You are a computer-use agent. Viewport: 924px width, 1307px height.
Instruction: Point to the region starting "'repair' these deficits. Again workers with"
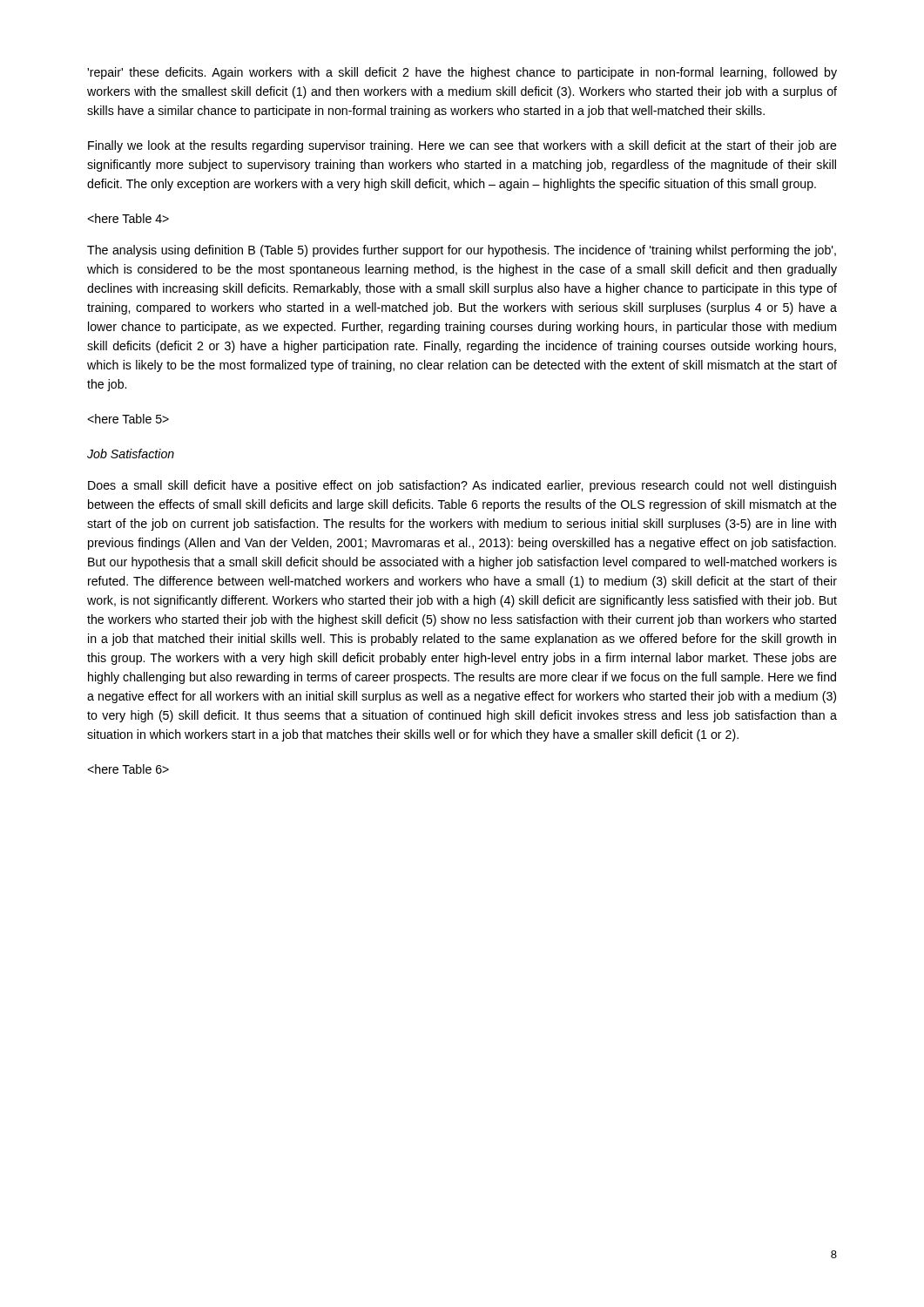462,91
